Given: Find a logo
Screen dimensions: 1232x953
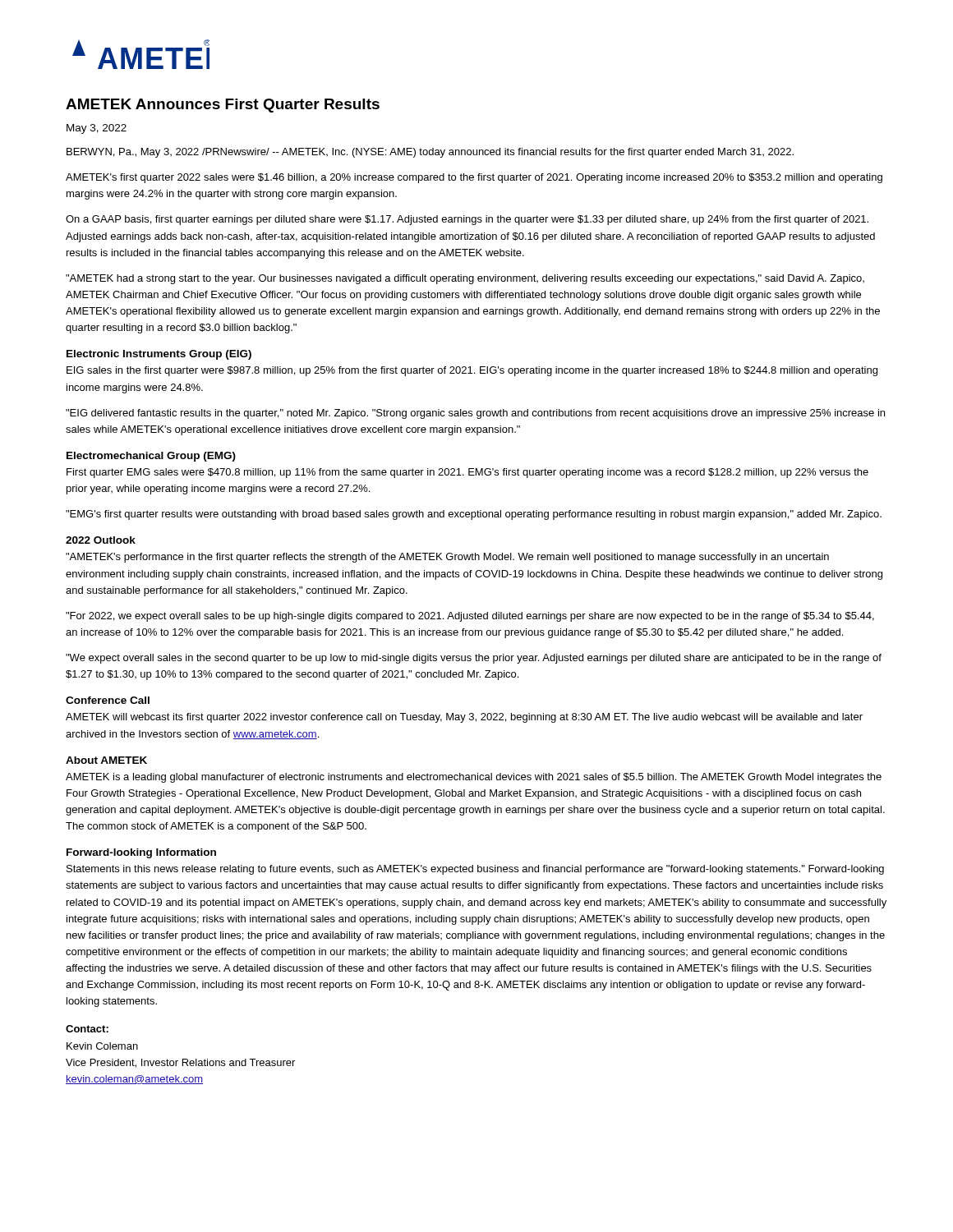Looking at the screenshot, I should [x=476, y=57].
